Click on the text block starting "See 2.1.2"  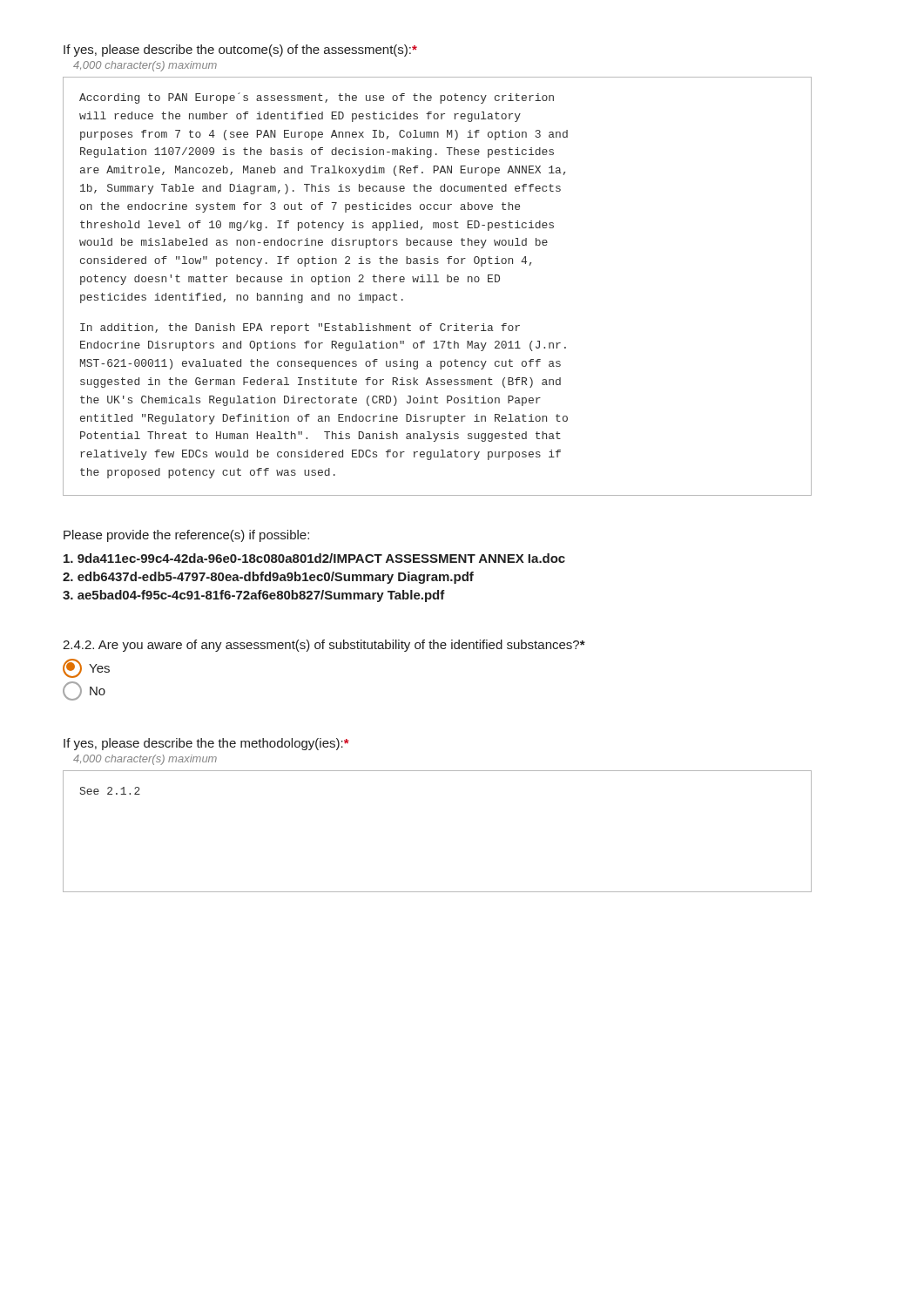pyautogui.click(x=110, y=791)
